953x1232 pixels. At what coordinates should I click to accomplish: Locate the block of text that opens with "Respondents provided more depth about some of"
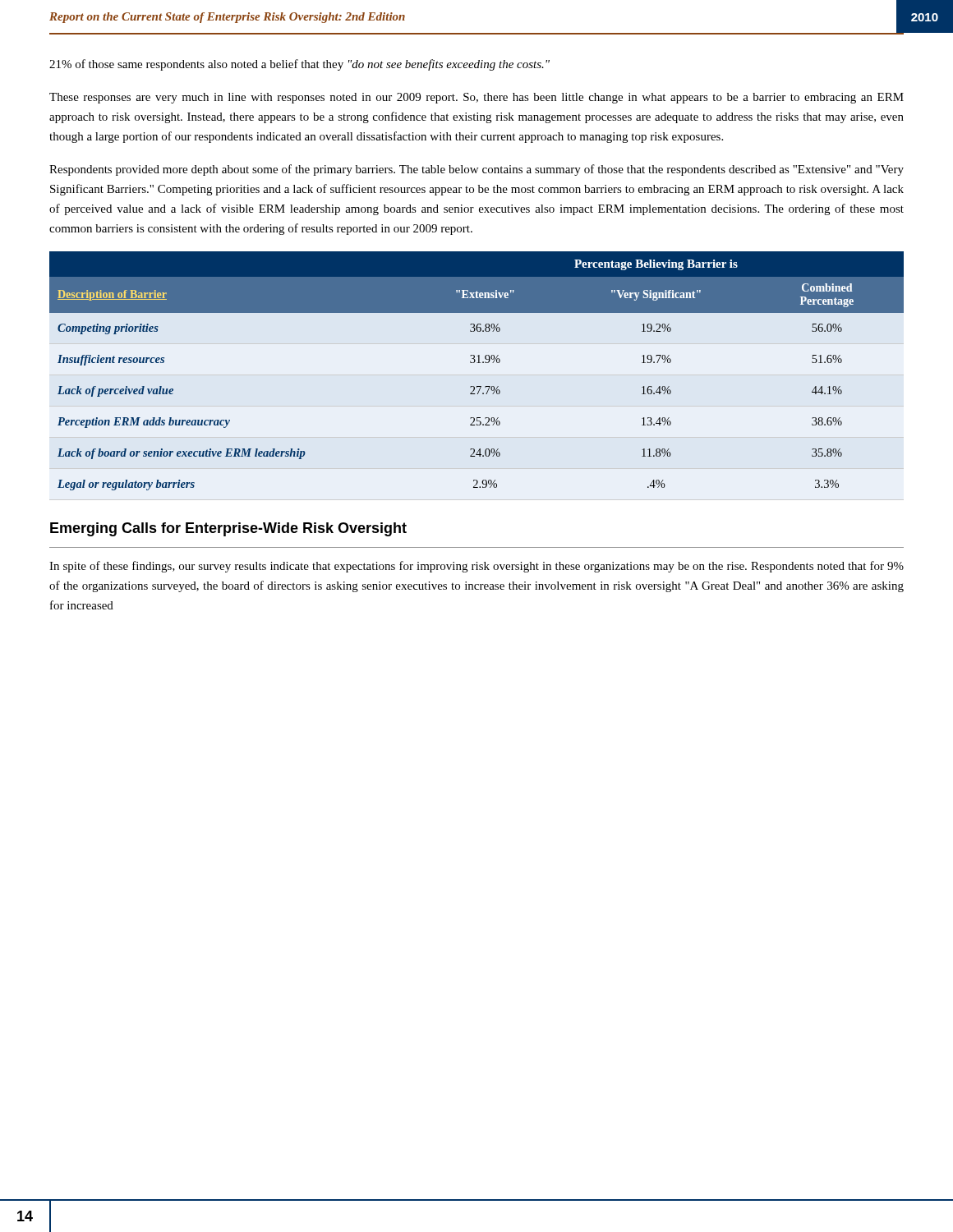click(476, 199)
